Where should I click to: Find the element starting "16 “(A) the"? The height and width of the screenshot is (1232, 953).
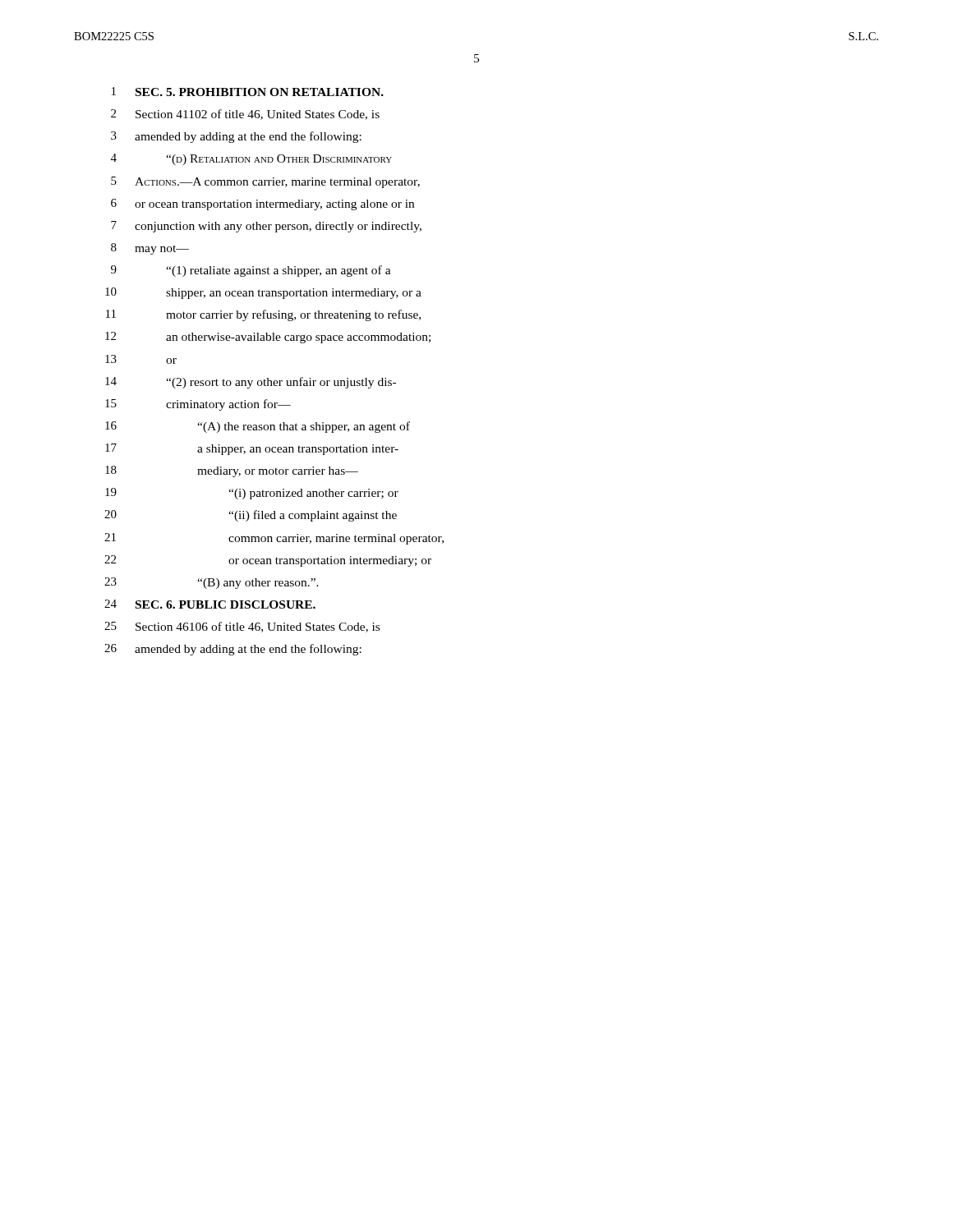[258, 427]
